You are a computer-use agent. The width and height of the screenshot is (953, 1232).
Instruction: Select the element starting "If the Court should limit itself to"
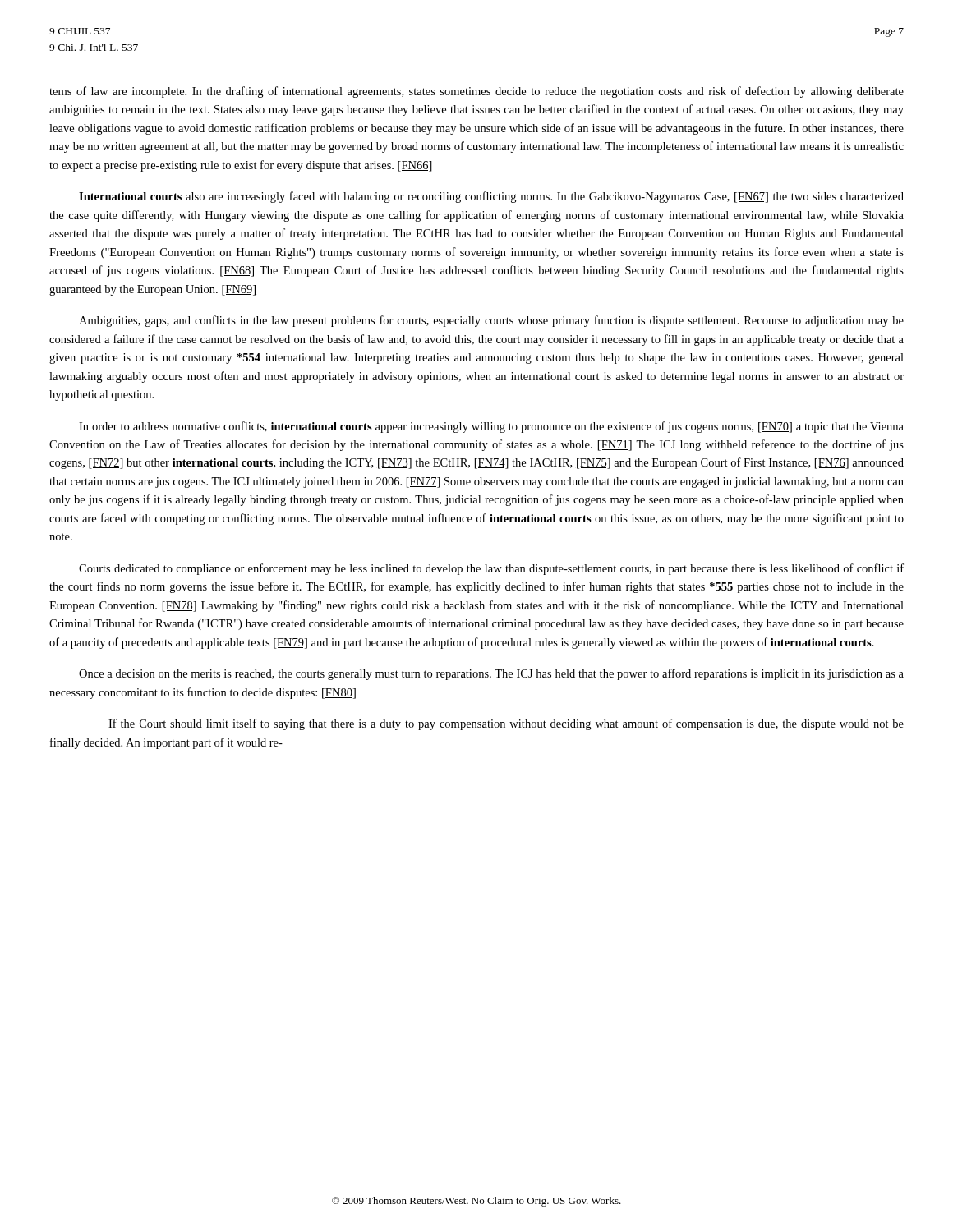tap(476, 733)
